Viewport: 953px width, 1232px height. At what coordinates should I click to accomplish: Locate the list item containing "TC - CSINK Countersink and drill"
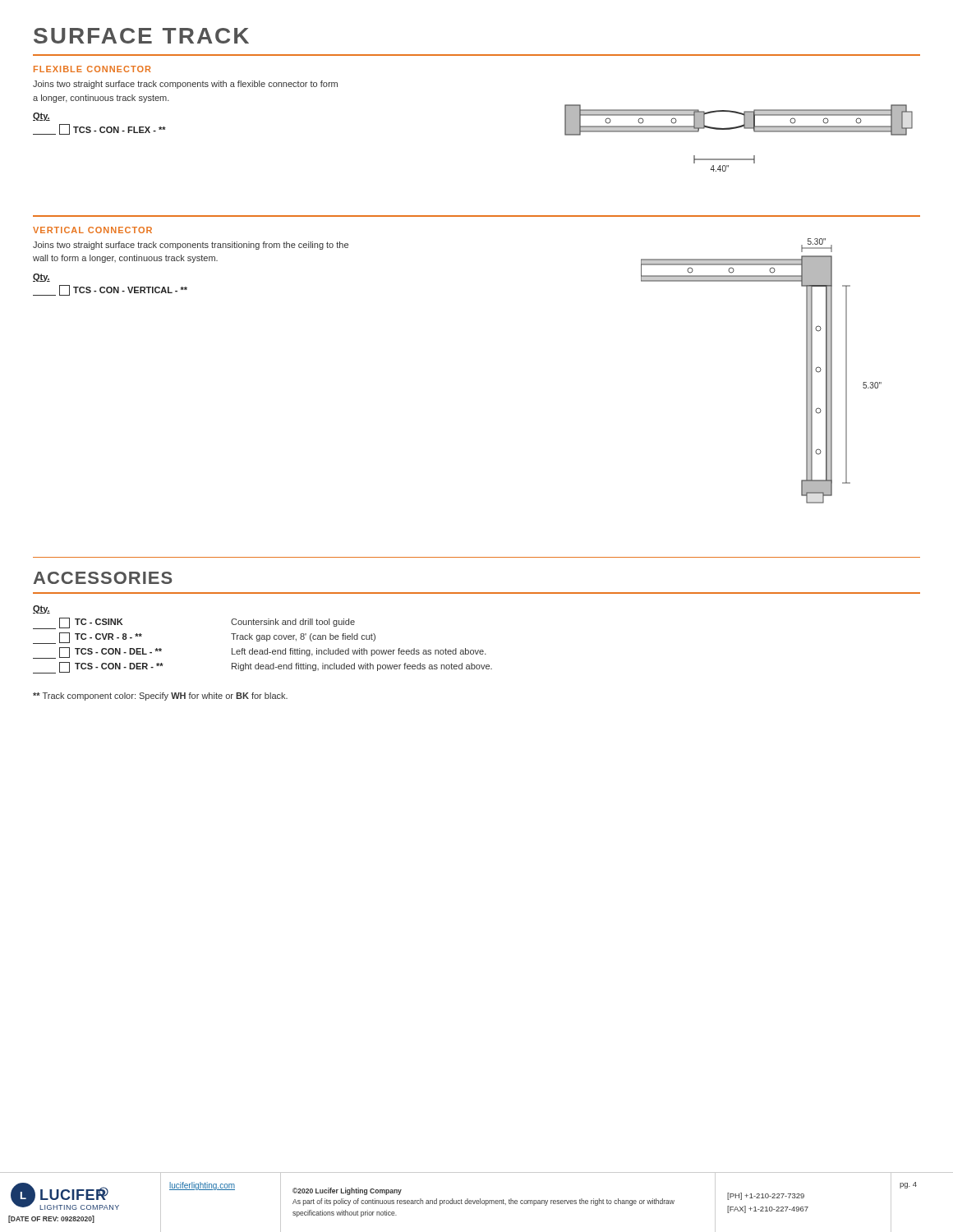click(x=98, y=624)
